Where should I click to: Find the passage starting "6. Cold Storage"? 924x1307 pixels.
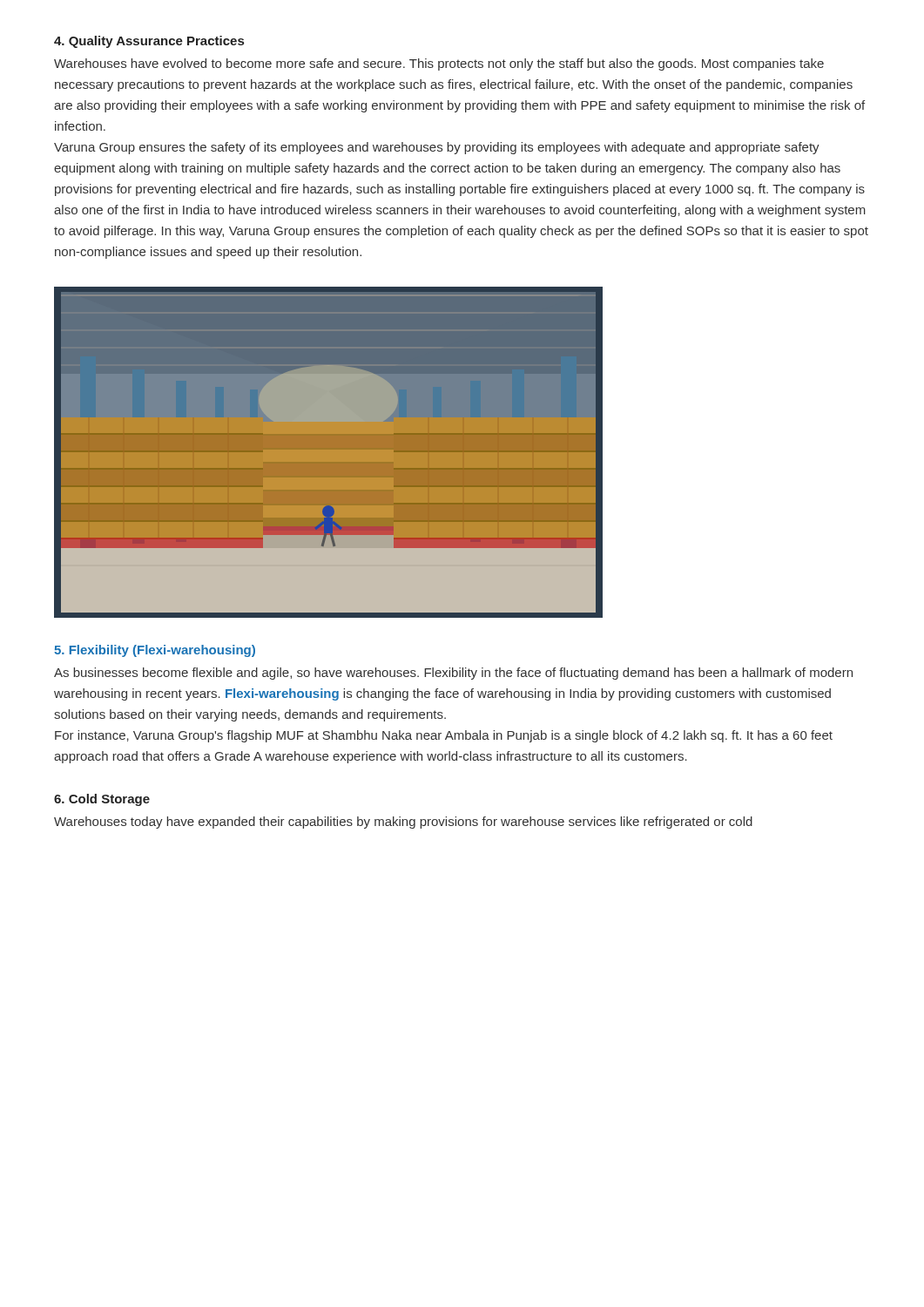tap(102, 799)
